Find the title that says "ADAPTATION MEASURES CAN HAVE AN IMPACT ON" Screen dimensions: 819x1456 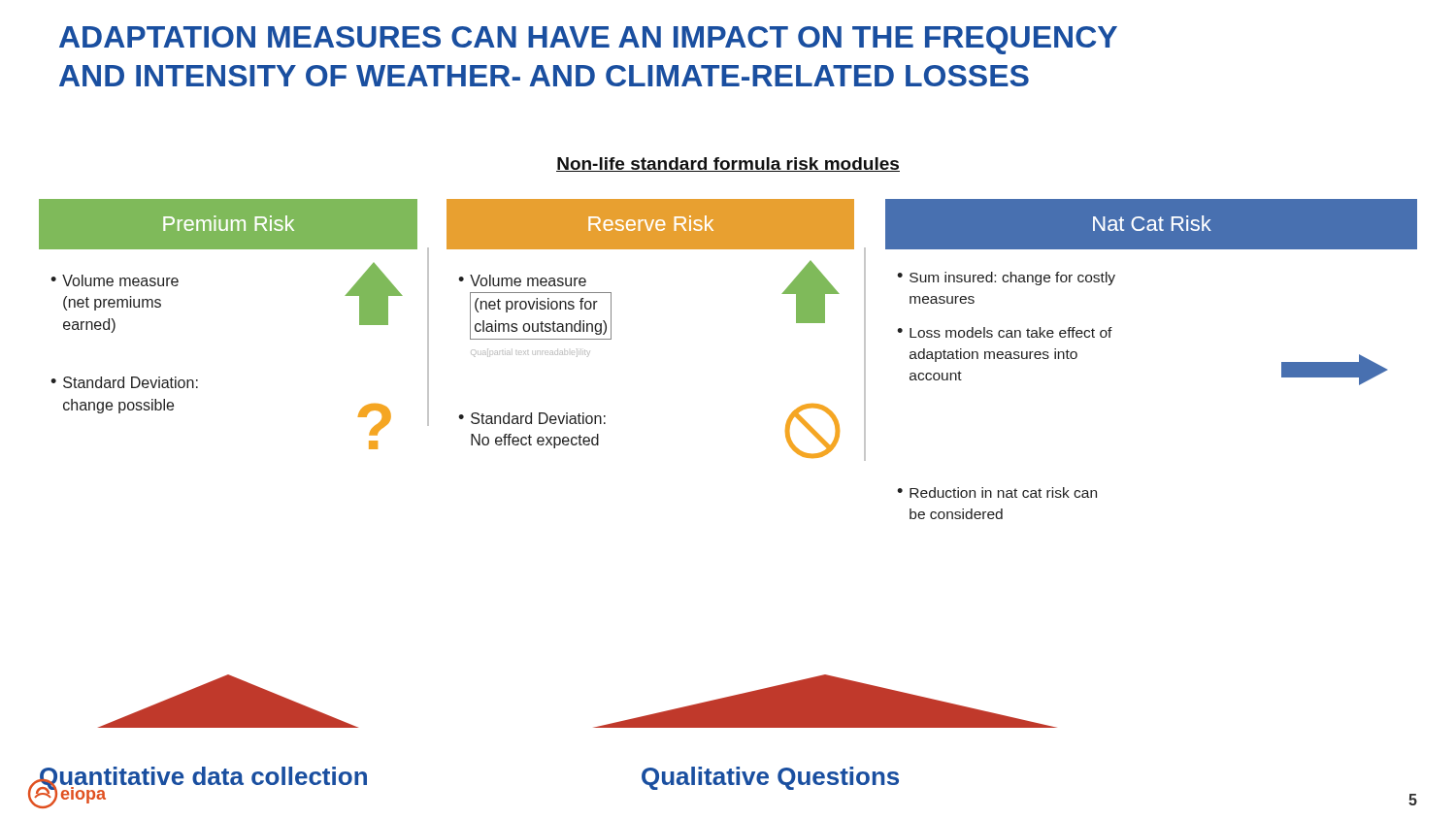tap(728, 56)
